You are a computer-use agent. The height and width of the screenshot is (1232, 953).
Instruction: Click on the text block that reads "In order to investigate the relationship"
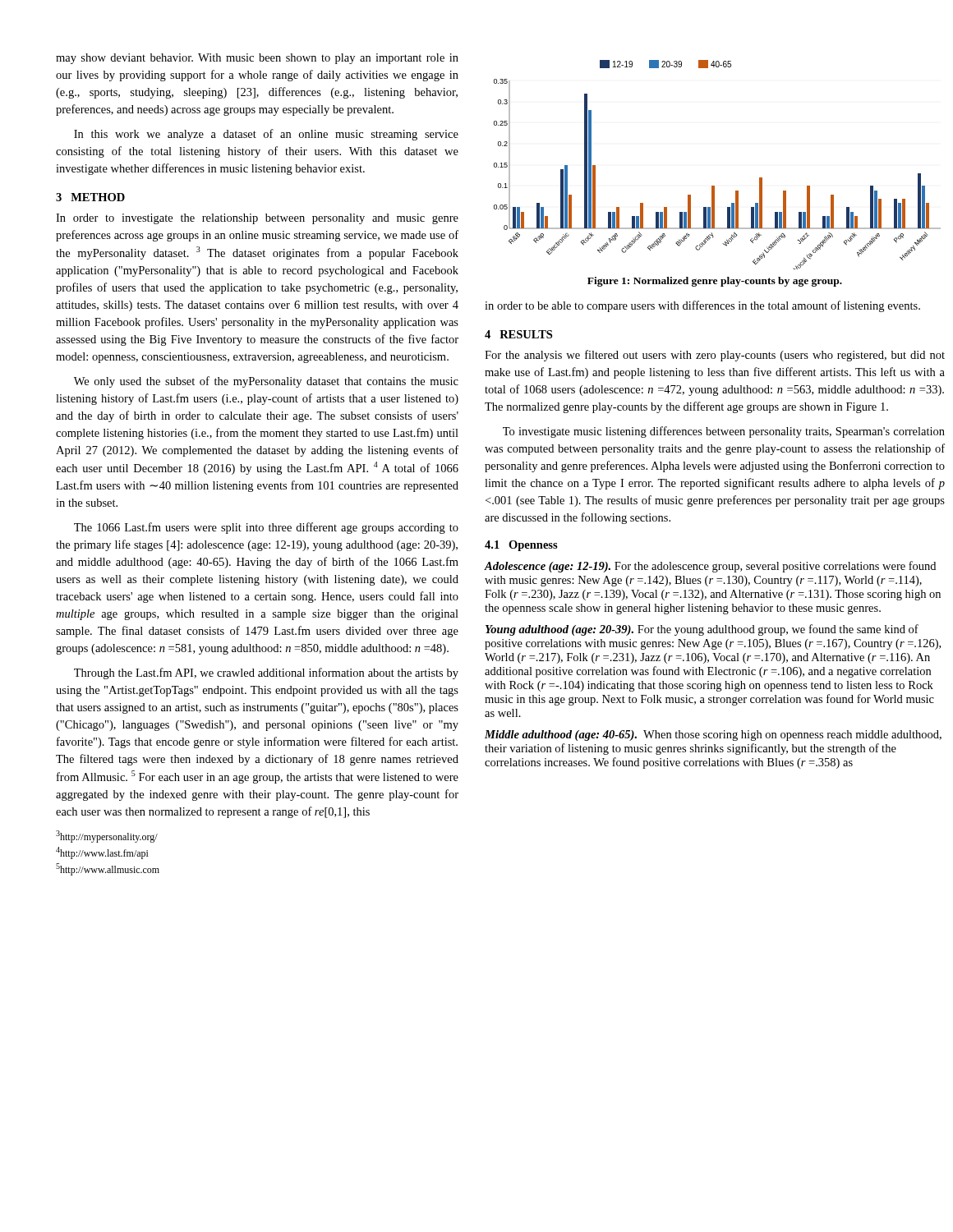coord(257,515)
